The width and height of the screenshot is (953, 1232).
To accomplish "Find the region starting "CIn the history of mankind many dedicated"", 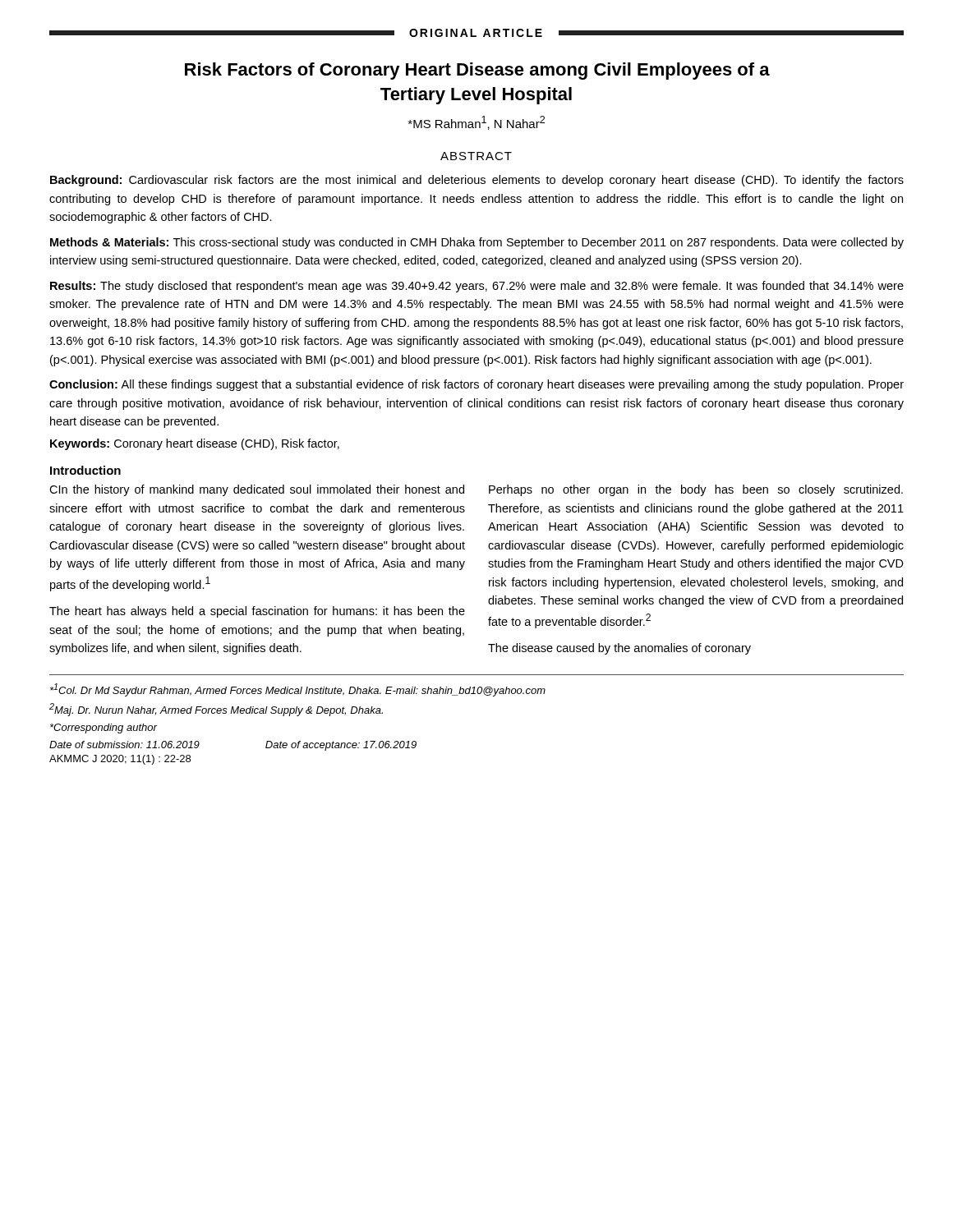I will coord(257,569).
